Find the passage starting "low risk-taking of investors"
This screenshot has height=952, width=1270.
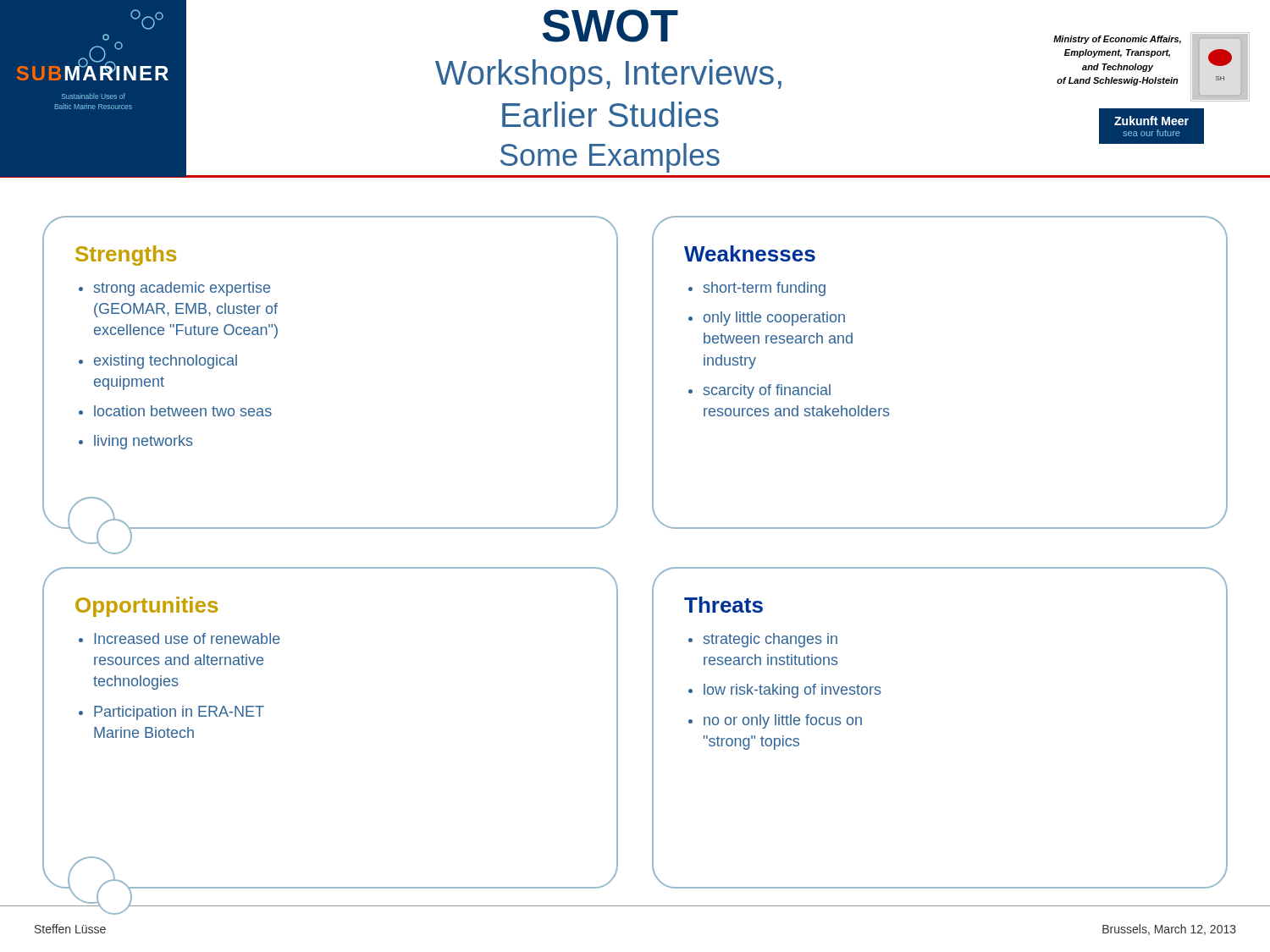pos(792,690)
